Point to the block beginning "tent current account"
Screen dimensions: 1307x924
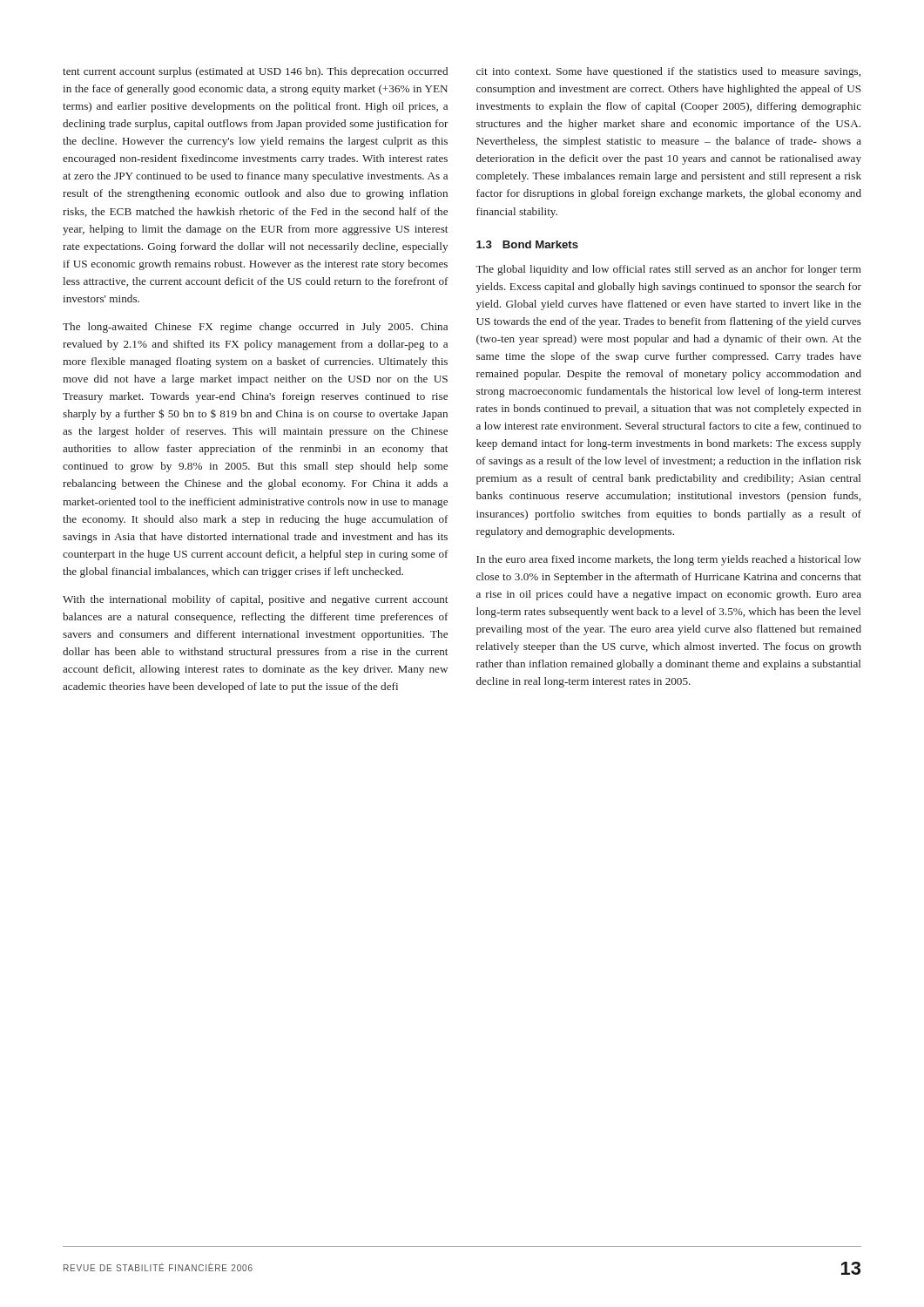click(x=255, y=185)
